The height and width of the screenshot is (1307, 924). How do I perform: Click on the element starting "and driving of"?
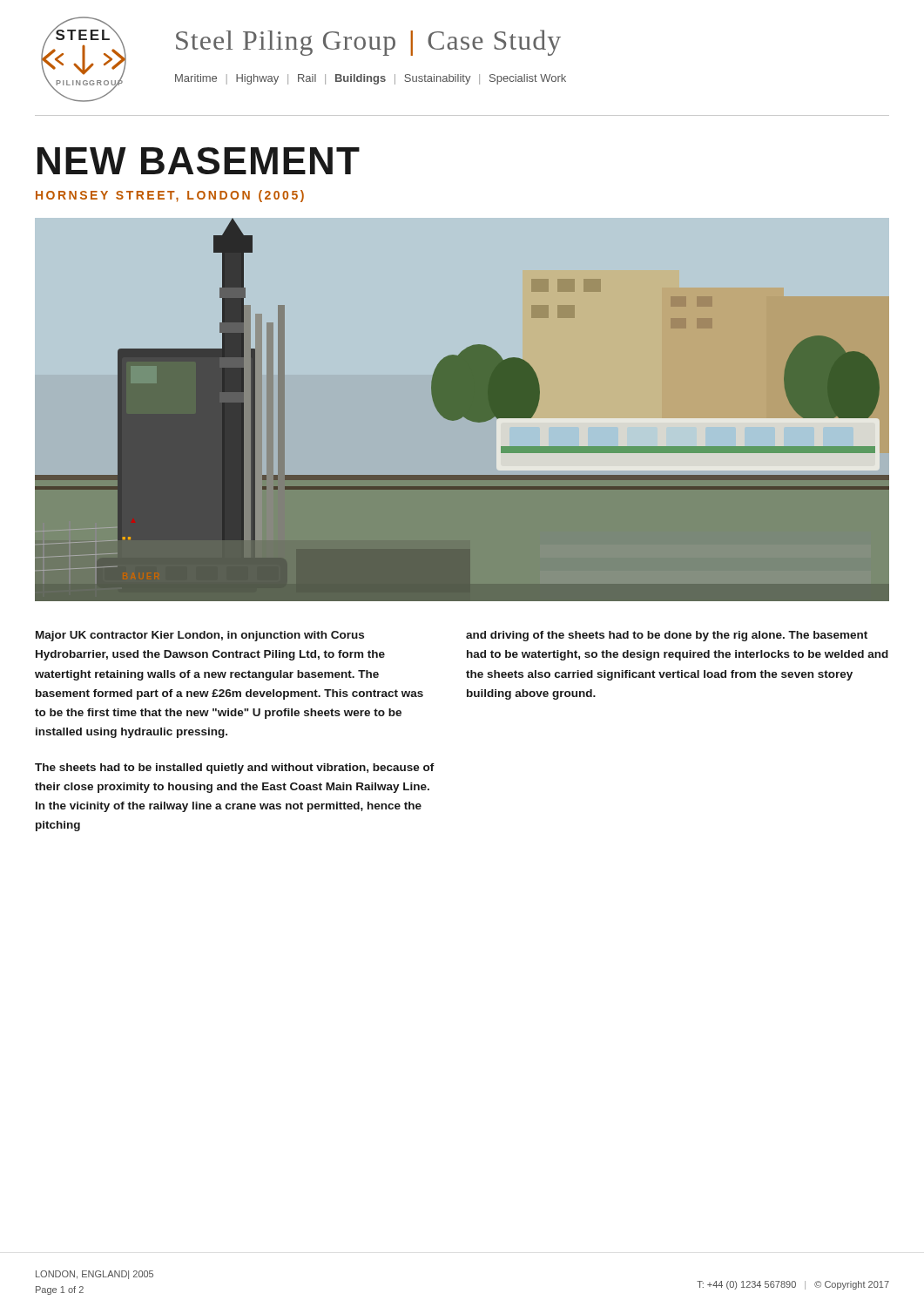click(678, 664)
